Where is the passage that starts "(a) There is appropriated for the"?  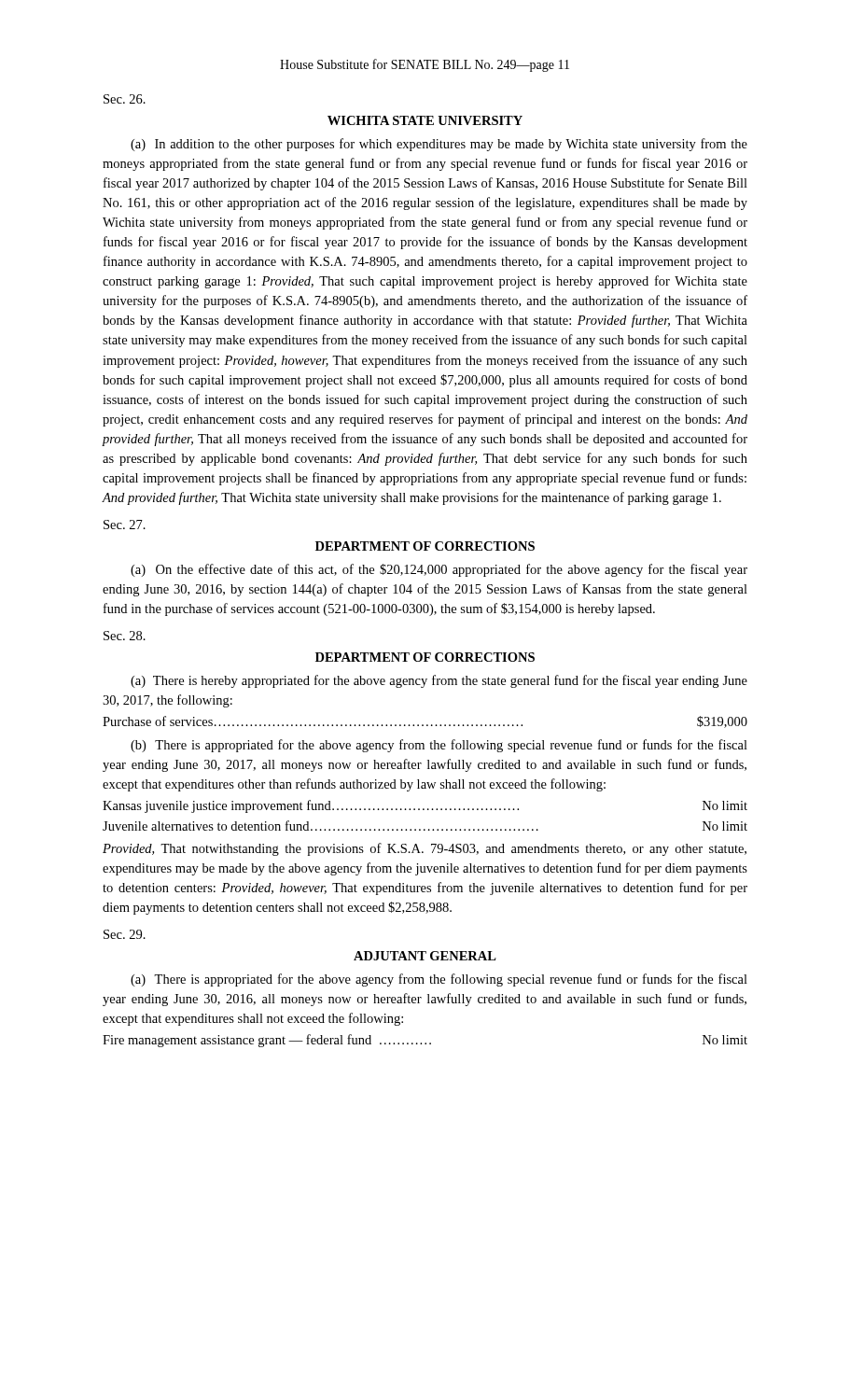click(425, 999)
